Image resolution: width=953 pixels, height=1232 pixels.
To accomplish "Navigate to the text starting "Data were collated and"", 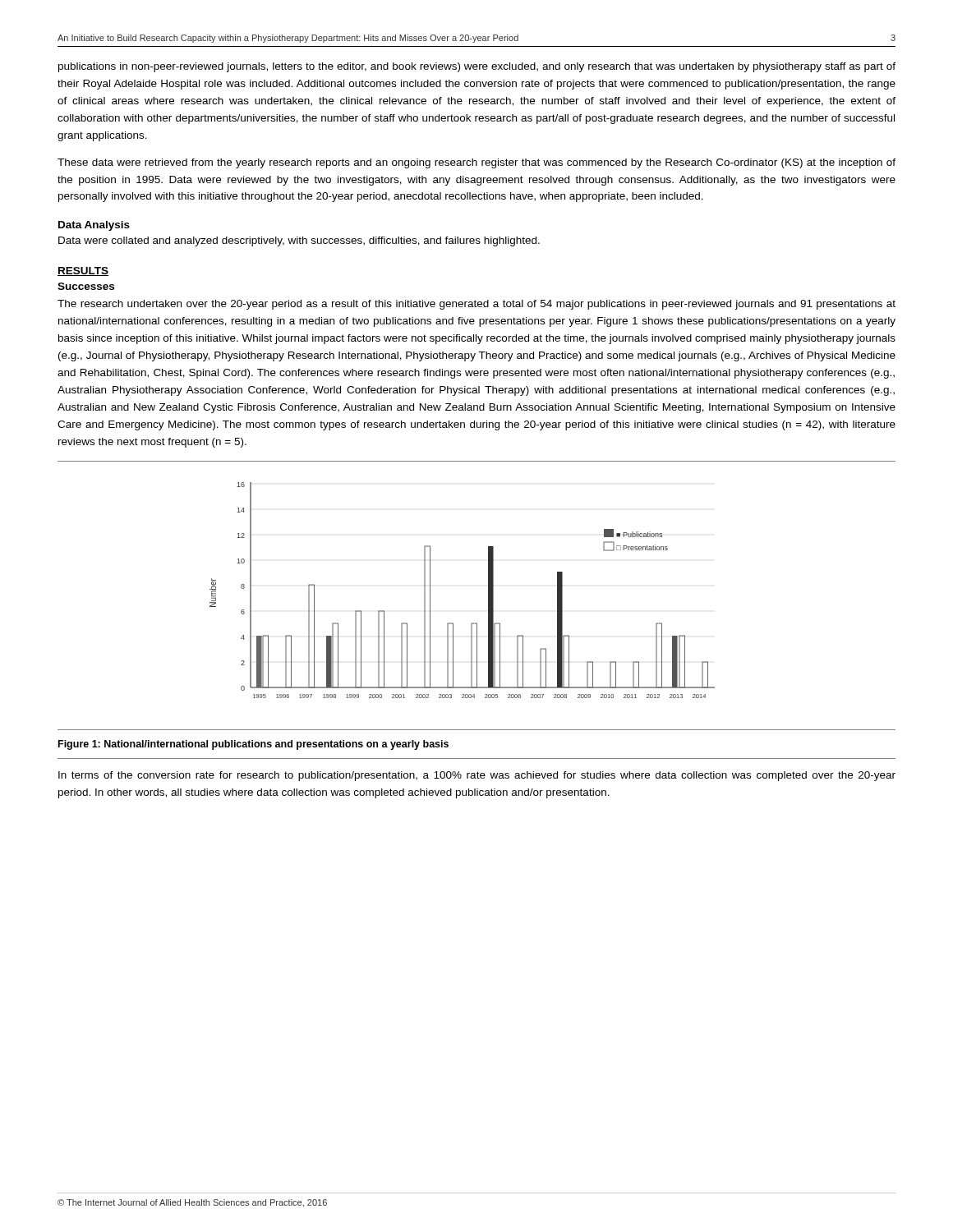I will [299, 240].
